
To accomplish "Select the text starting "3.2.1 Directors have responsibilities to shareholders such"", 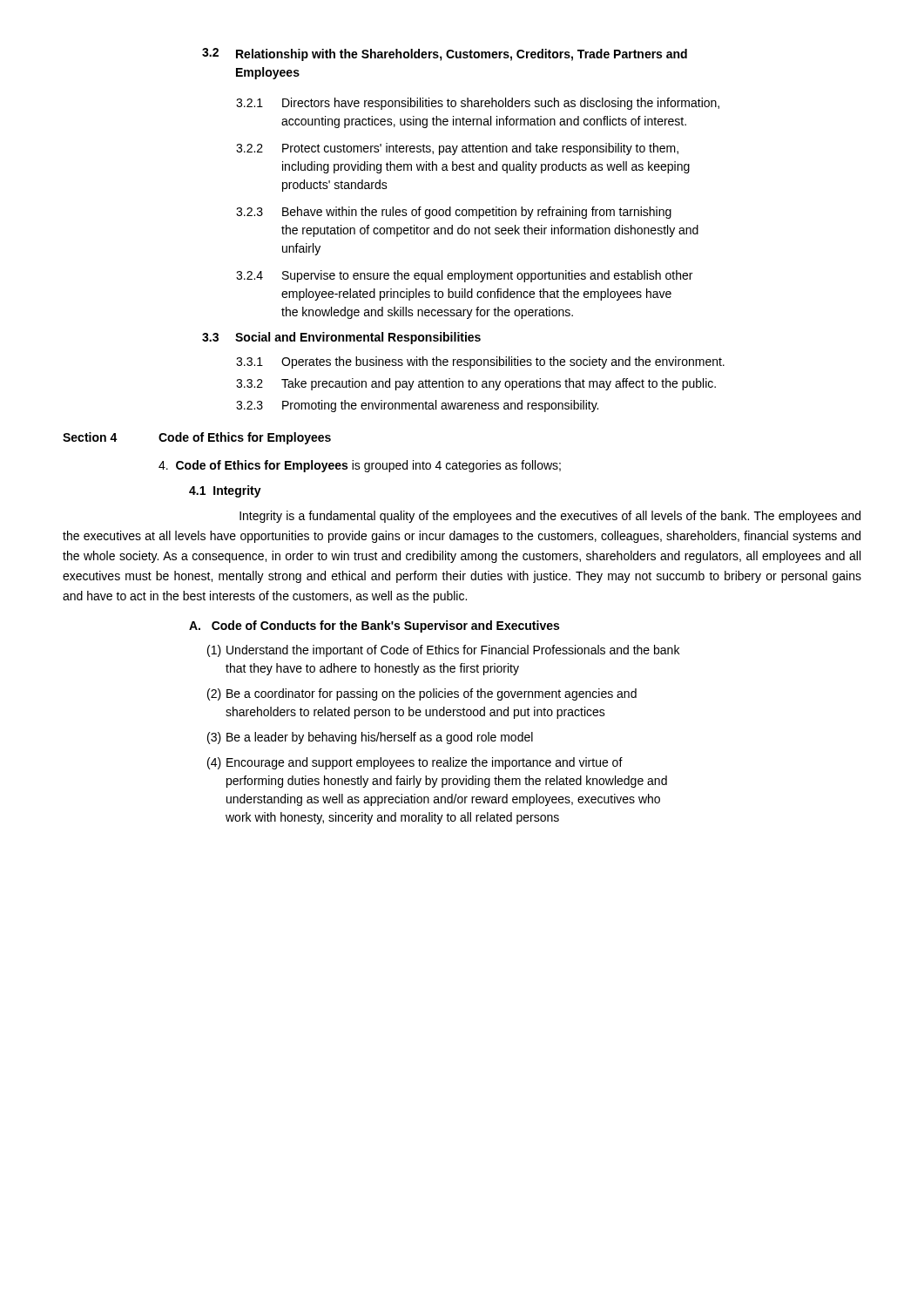I will (478, 112).
